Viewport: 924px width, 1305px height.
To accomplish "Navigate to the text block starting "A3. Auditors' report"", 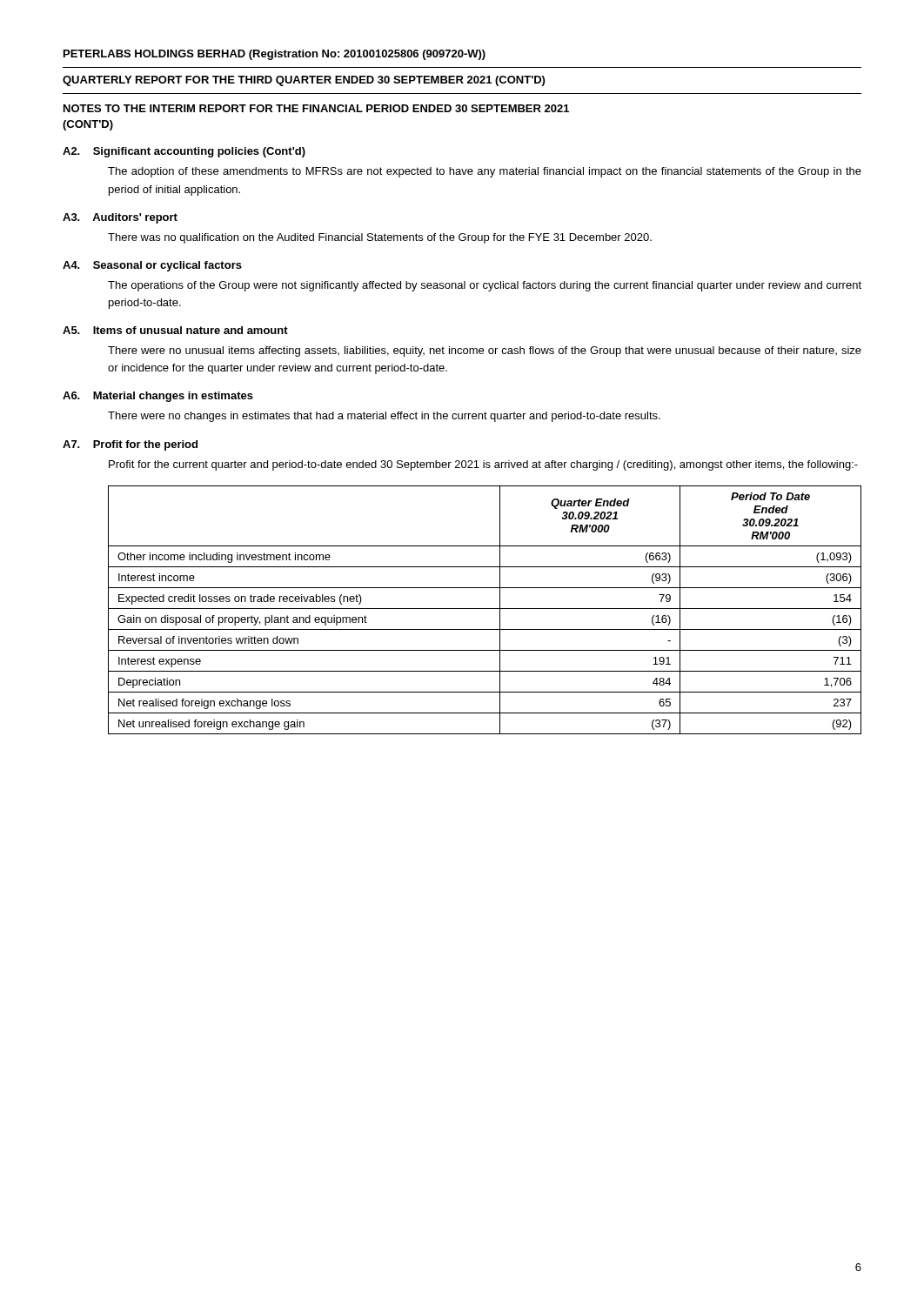I will pyautogui.click(x=120, y=217).
